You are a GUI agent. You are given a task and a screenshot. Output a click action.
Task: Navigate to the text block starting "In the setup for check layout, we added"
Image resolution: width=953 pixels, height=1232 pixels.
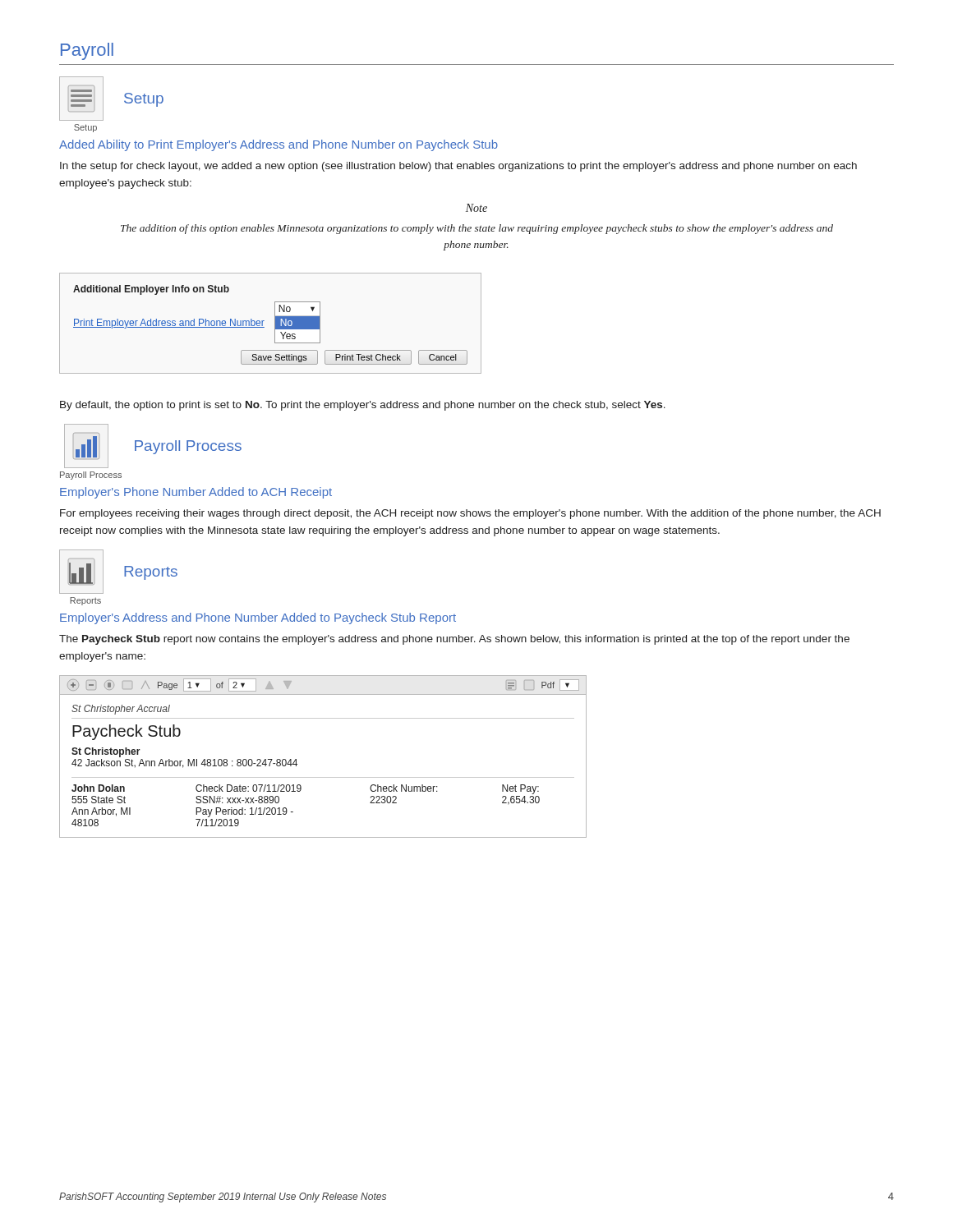[458, 174]
